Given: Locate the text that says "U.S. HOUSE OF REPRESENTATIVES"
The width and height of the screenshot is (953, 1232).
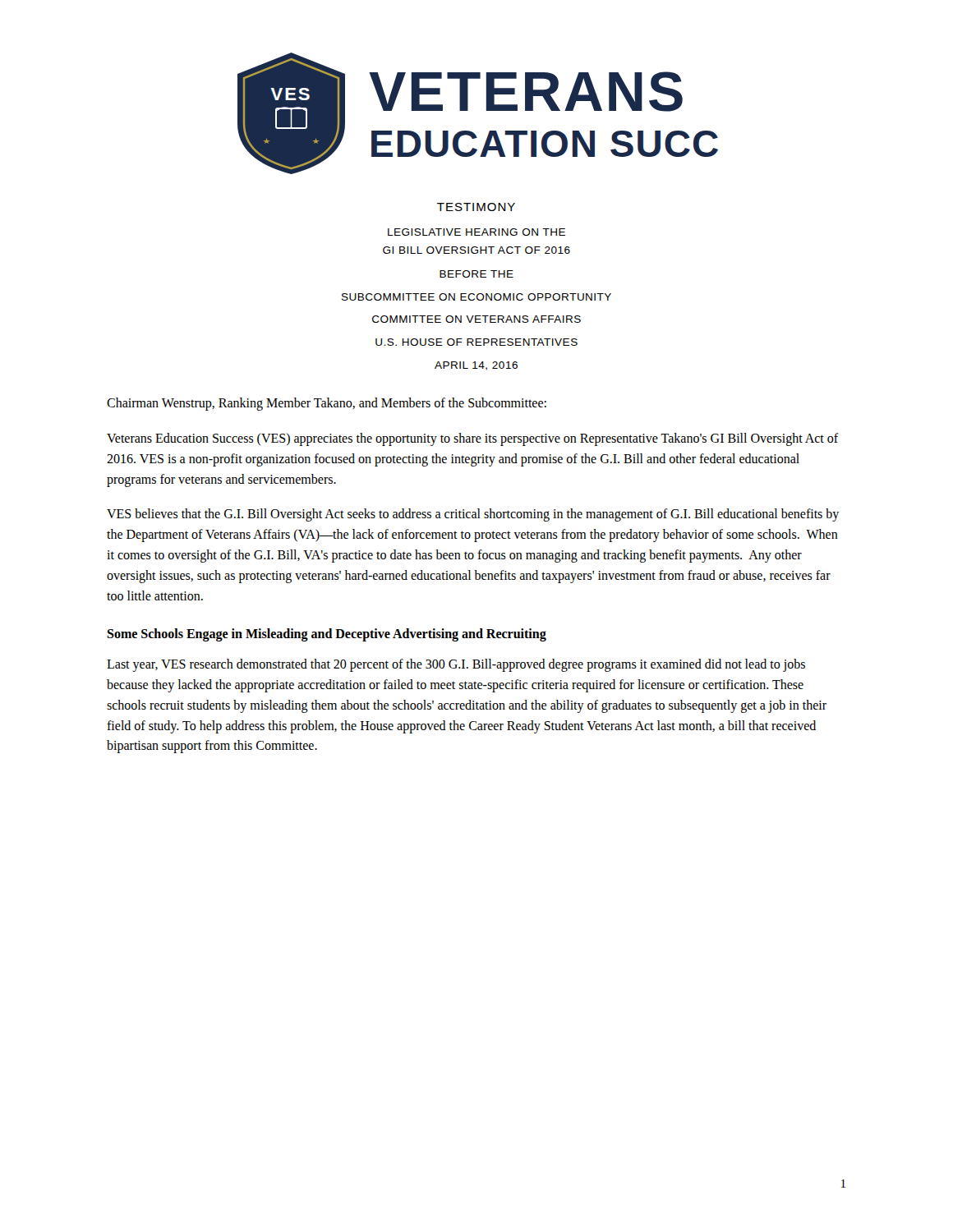Looking at the screenshot, I should click(476, 342).
